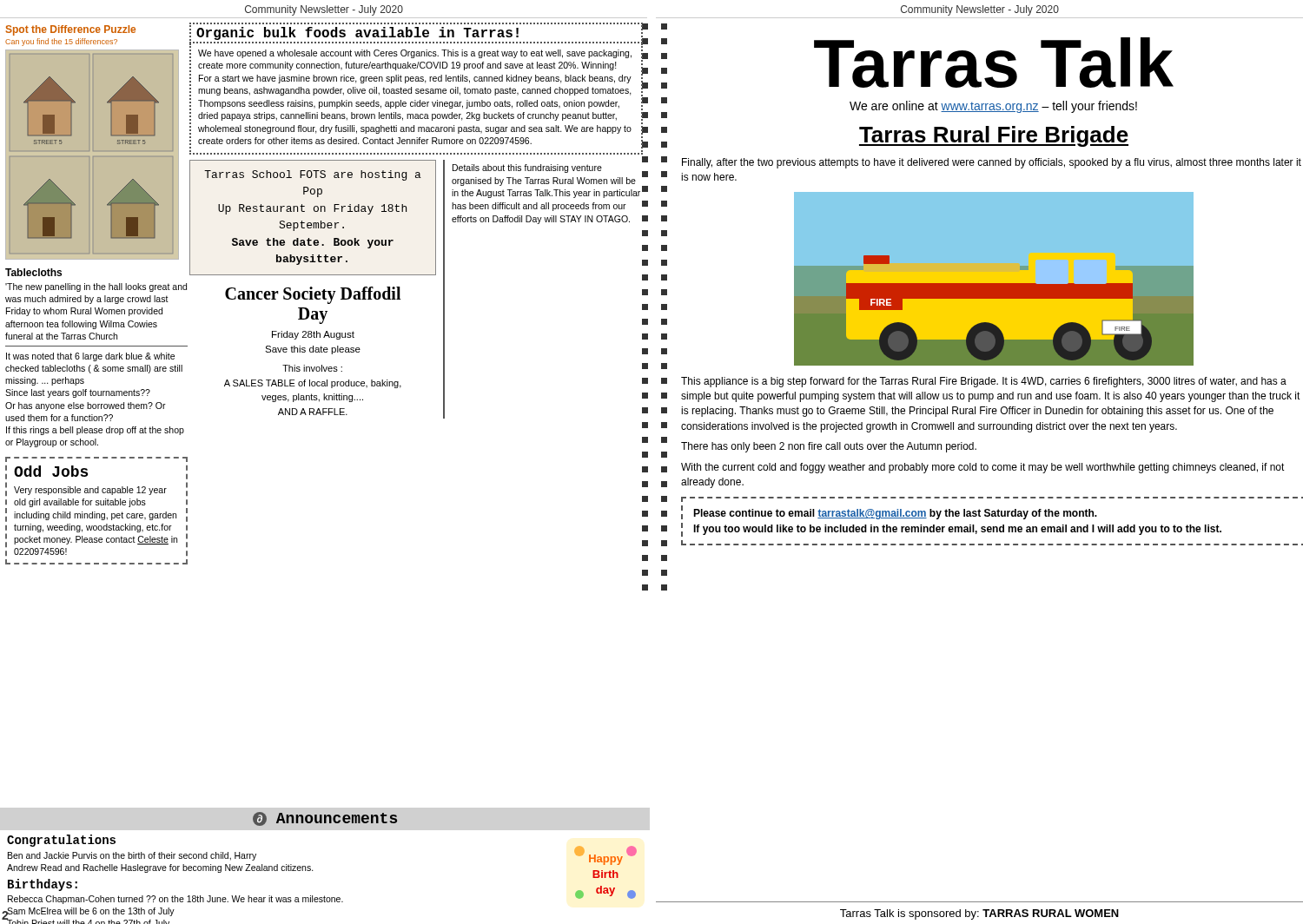Click on the text block containing "Please continue to email tarrastalk@gmail.com by"
1303x924 pixels.
[x=958, y=521]
